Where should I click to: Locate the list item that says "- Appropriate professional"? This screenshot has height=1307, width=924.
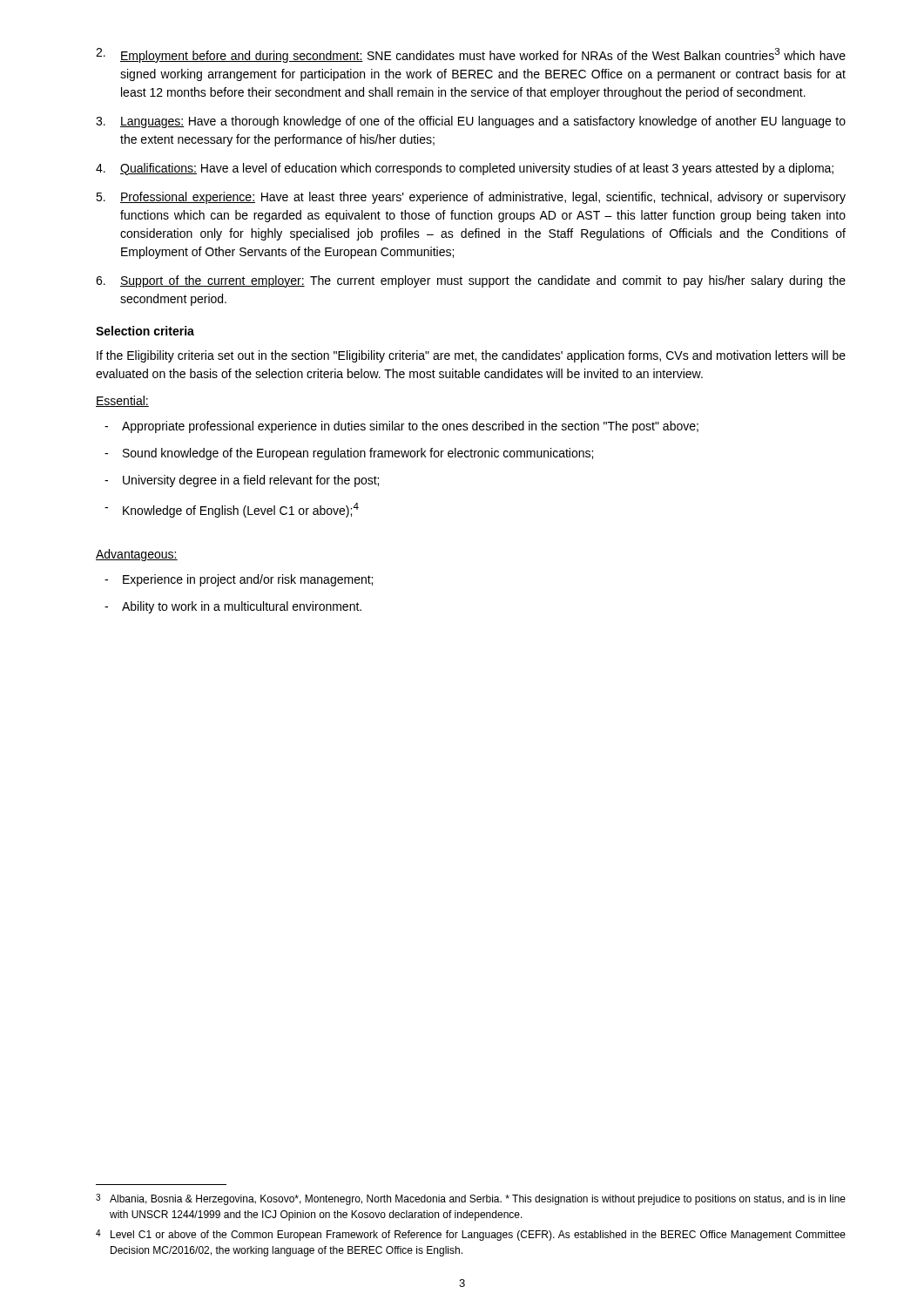pos(471,426)
